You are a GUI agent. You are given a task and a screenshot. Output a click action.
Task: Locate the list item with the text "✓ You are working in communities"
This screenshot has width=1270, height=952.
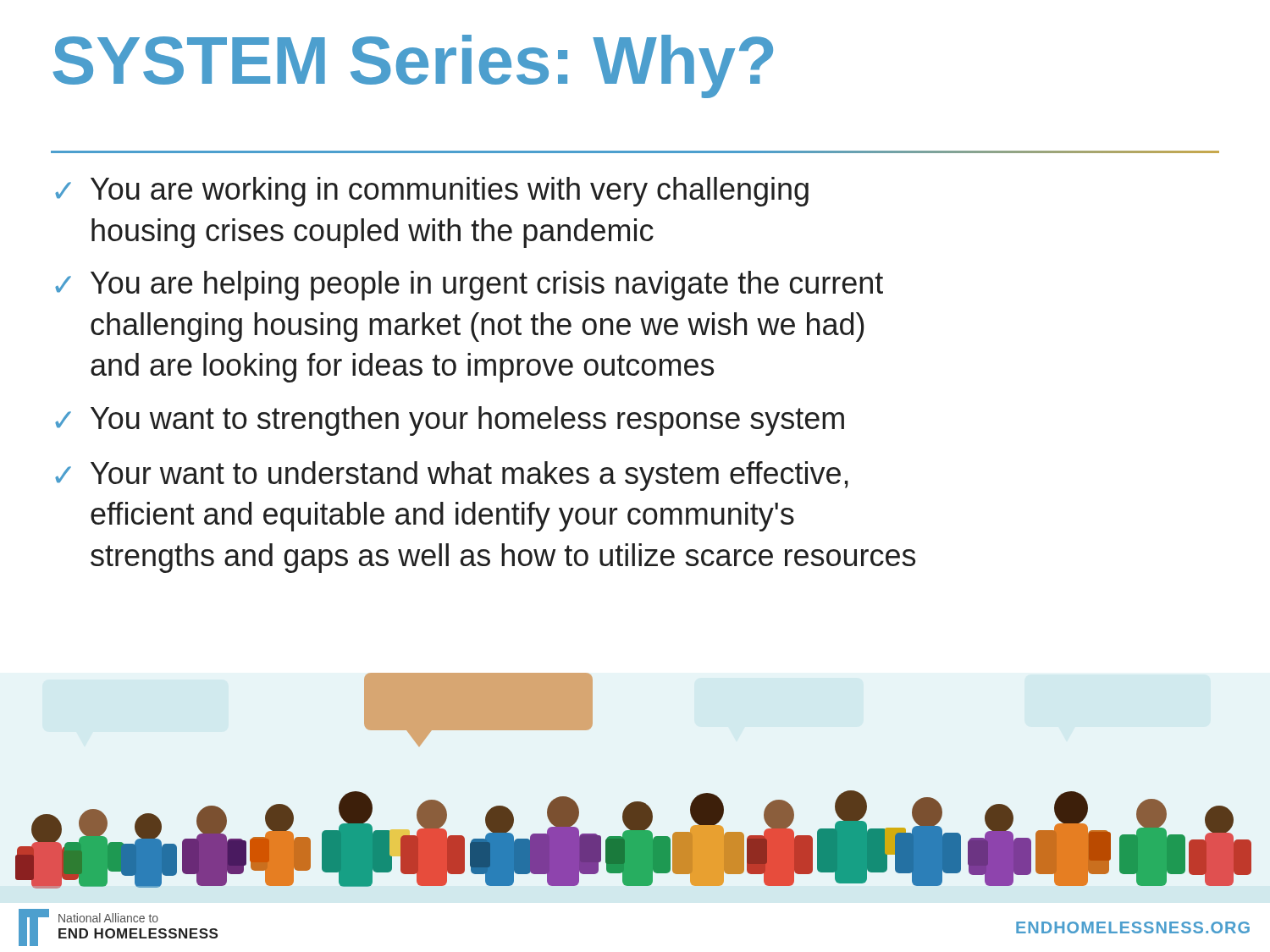pyautogui.click(x=627, y=210)
